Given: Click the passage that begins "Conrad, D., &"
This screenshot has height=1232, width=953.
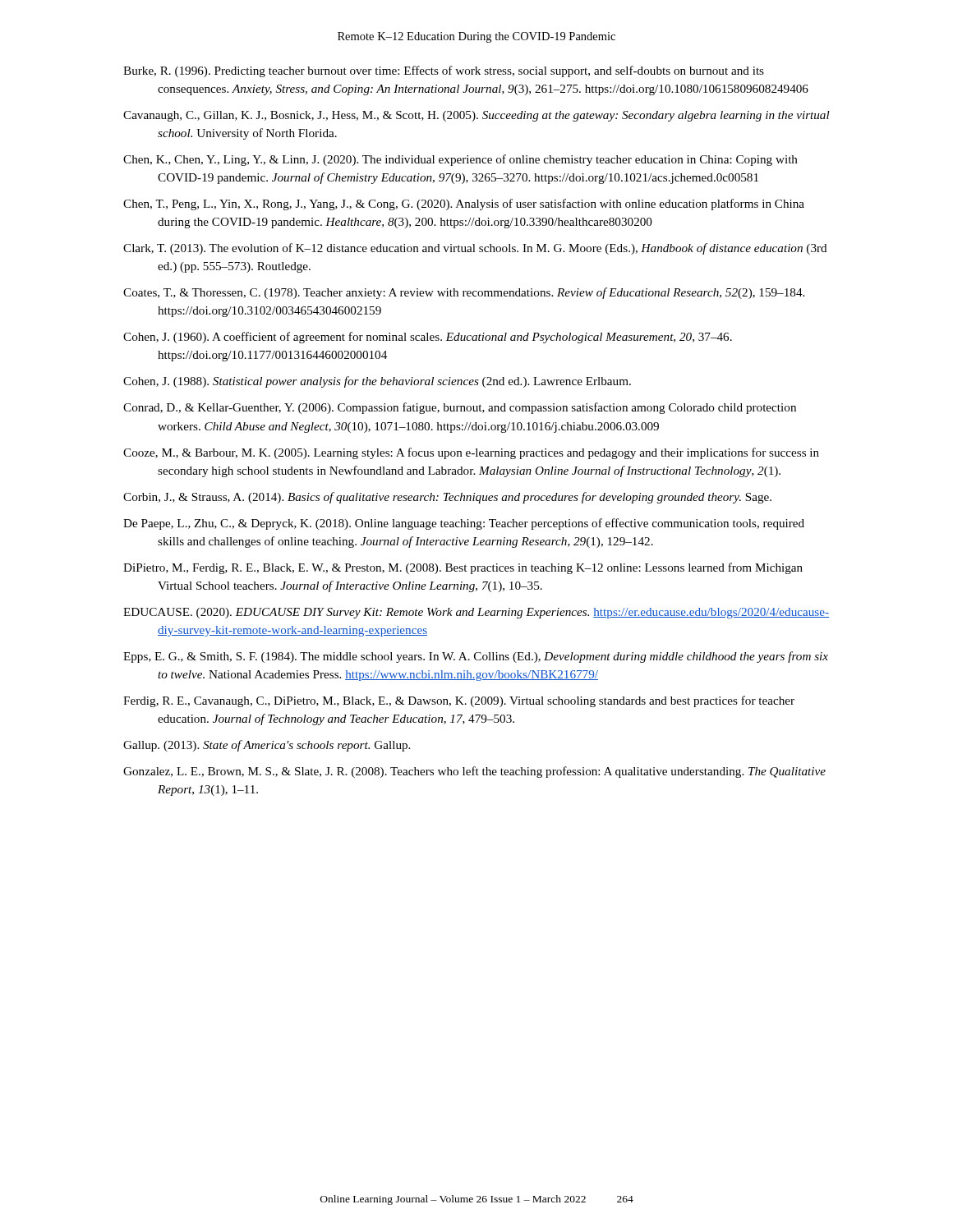Looking at the screenshot, I should tap(460, 416).
